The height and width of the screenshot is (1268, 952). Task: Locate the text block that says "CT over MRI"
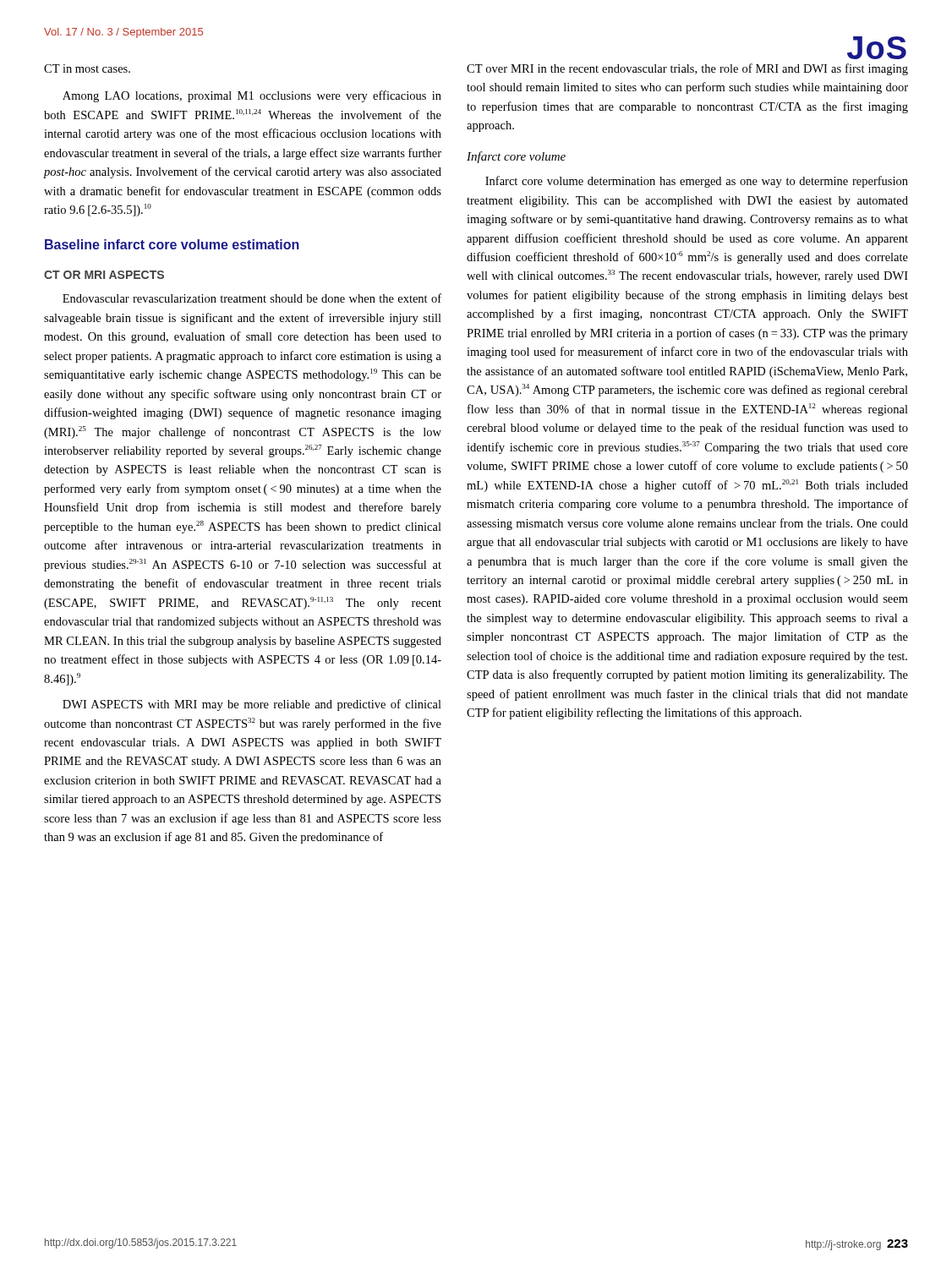click(687, 97)
